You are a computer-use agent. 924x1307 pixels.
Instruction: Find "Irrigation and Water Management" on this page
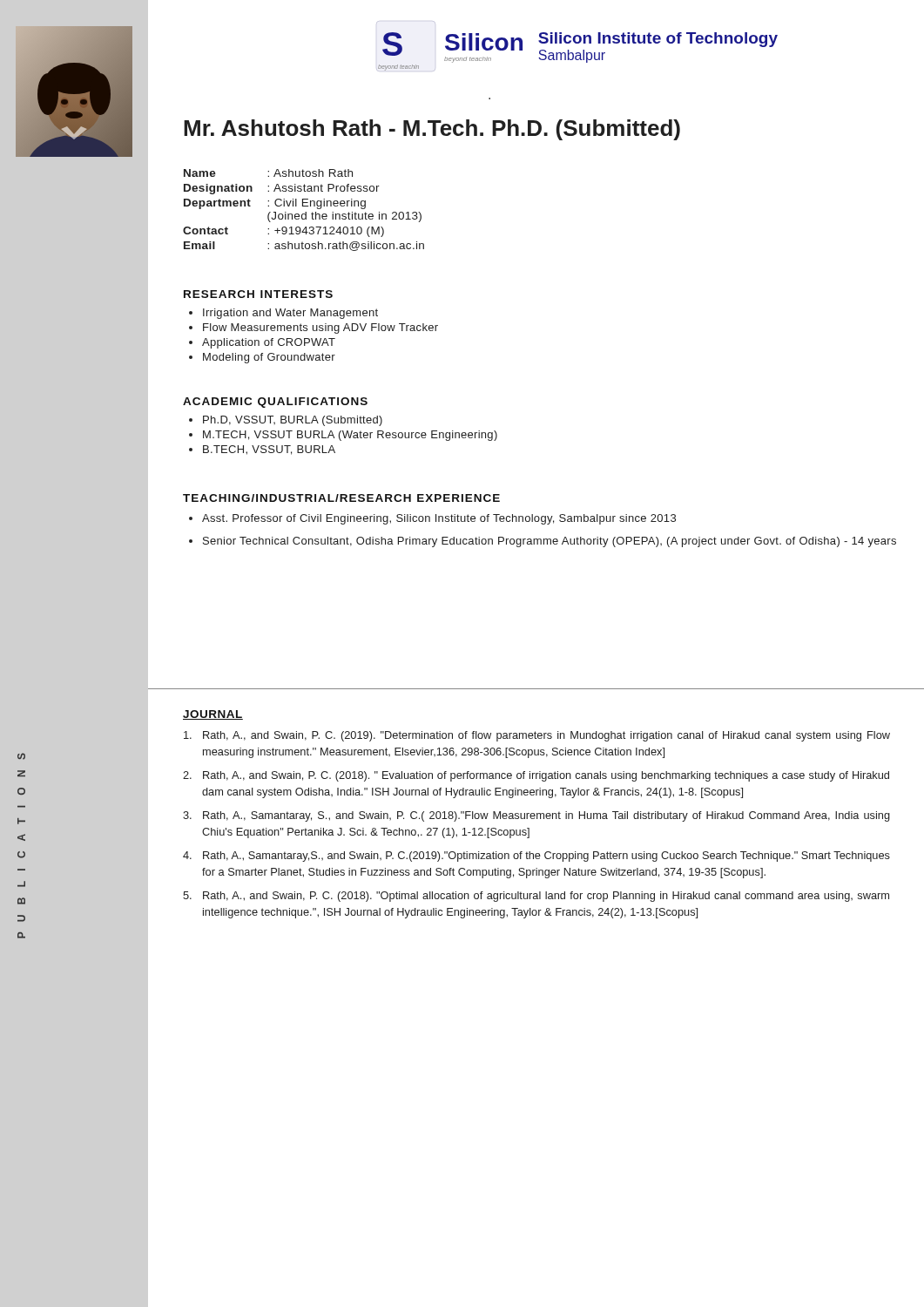click(290, 312)
